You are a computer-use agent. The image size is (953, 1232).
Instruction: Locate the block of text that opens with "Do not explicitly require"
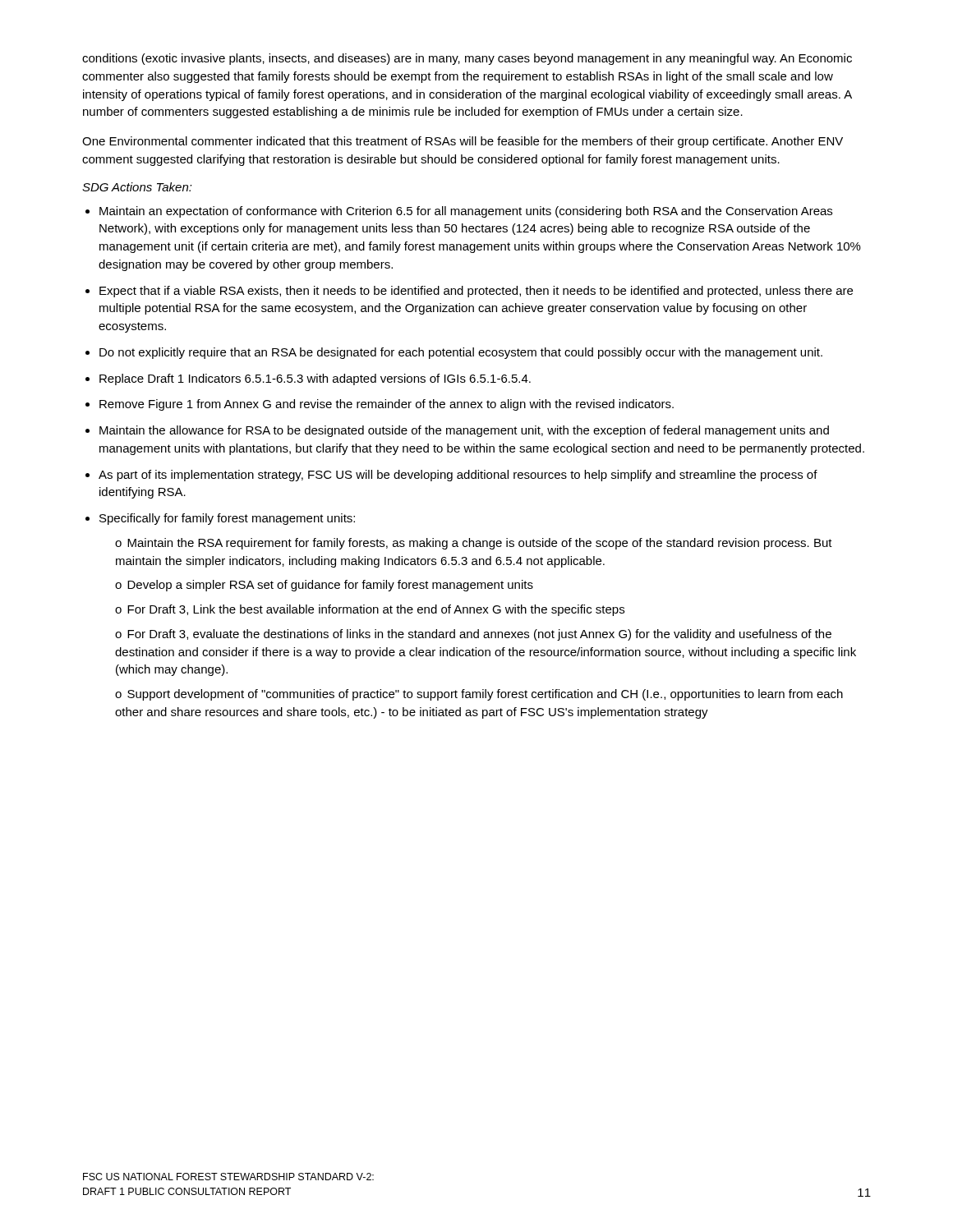tap(461, 352)
